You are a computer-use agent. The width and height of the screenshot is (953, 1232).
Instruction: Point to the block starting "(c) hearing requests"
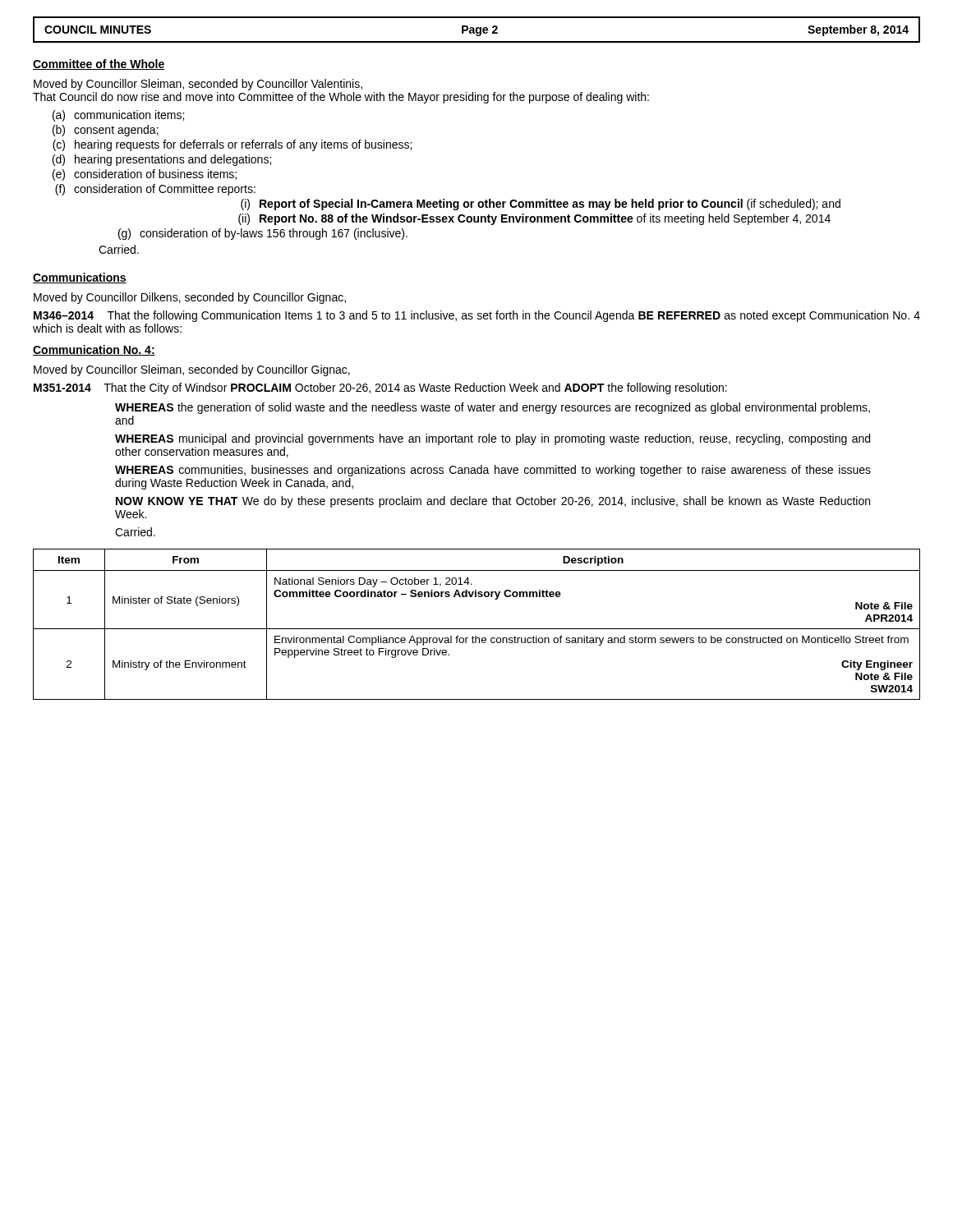point(223,145)
